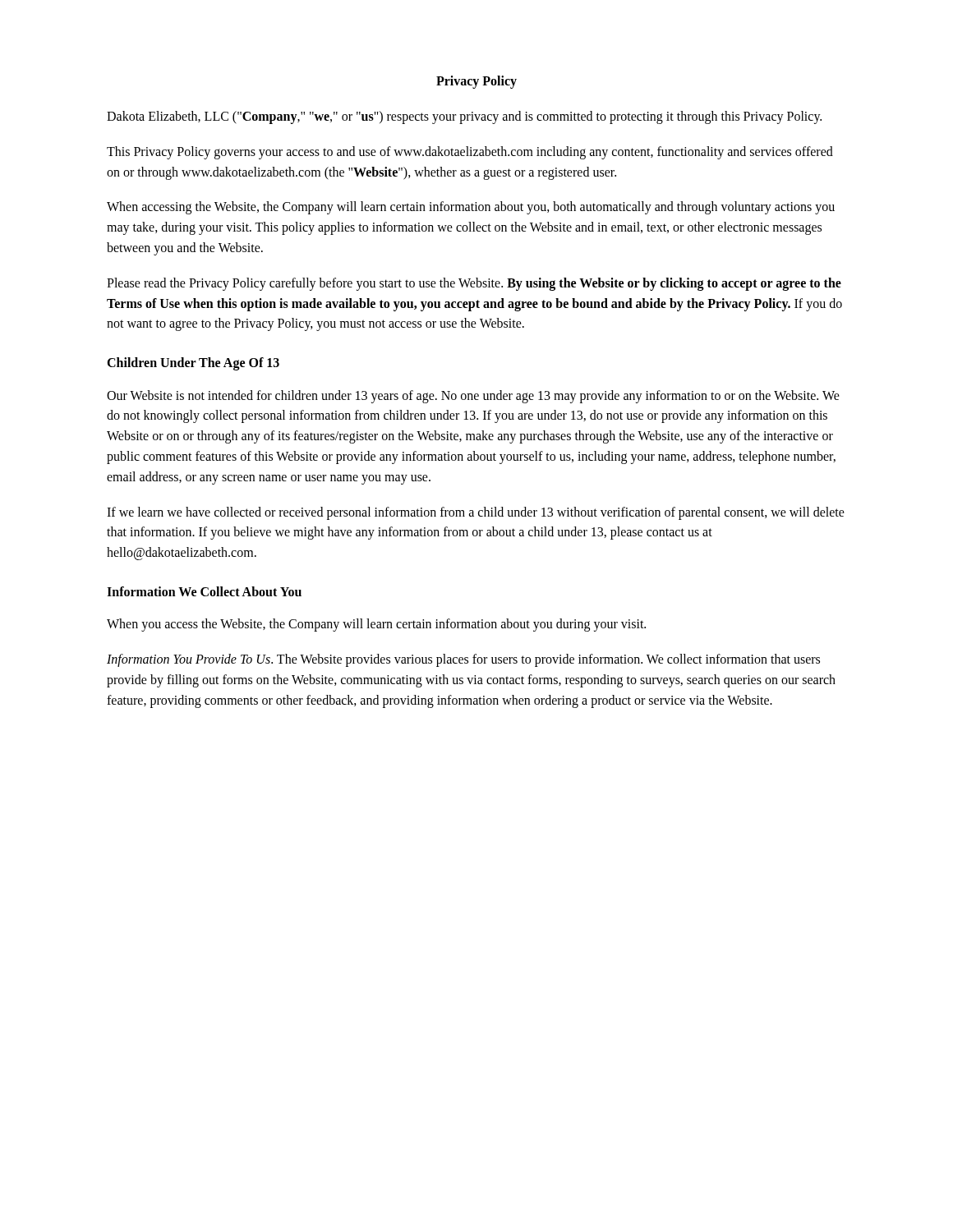Select the block starting "Please read the Privacy Policy carefully"
The width and height of the screenshot is (953, 1232).
tap(475, 303)
